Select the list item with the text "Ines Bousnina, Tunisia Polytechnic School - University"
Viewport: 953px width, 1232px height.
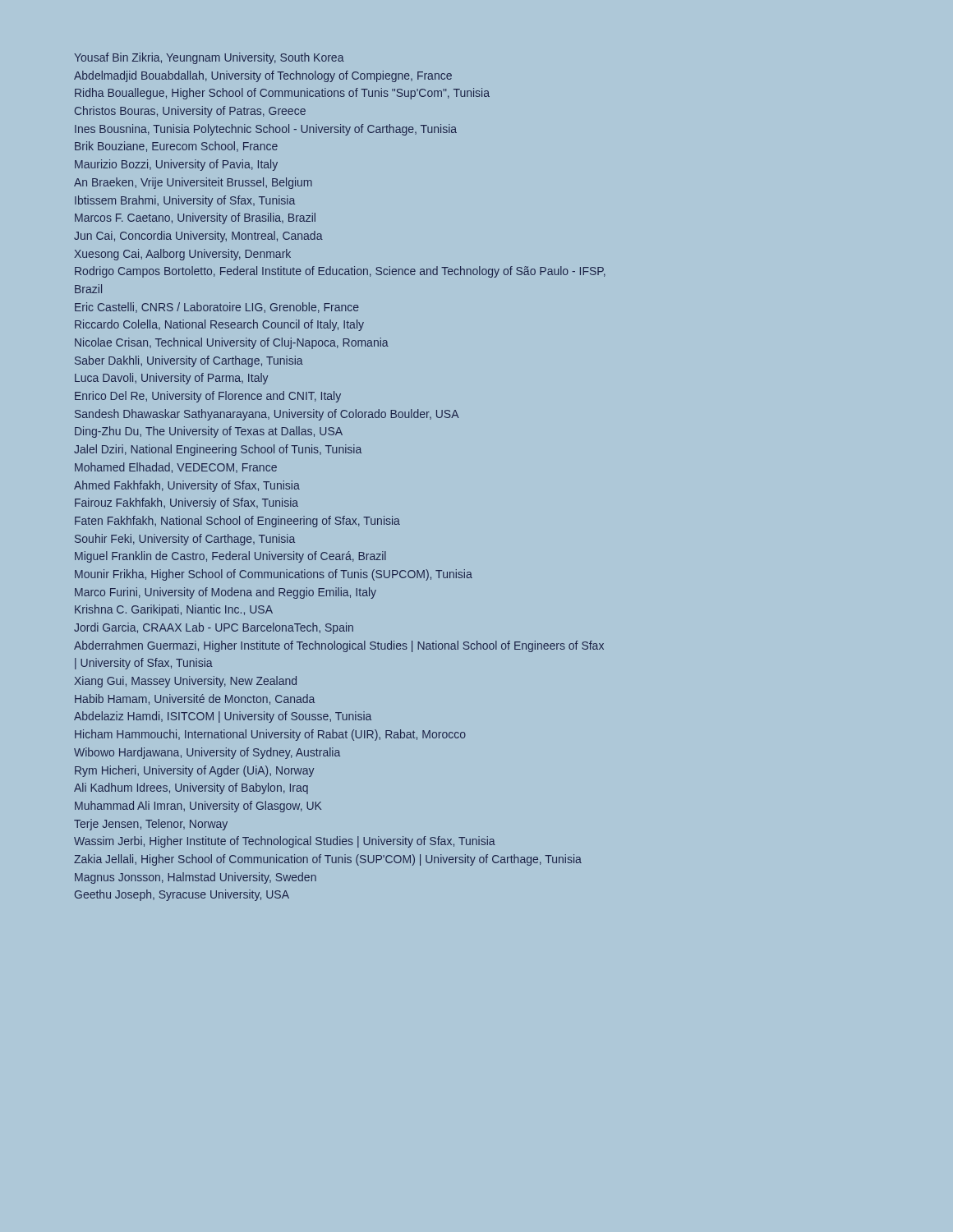coord(265,129)
